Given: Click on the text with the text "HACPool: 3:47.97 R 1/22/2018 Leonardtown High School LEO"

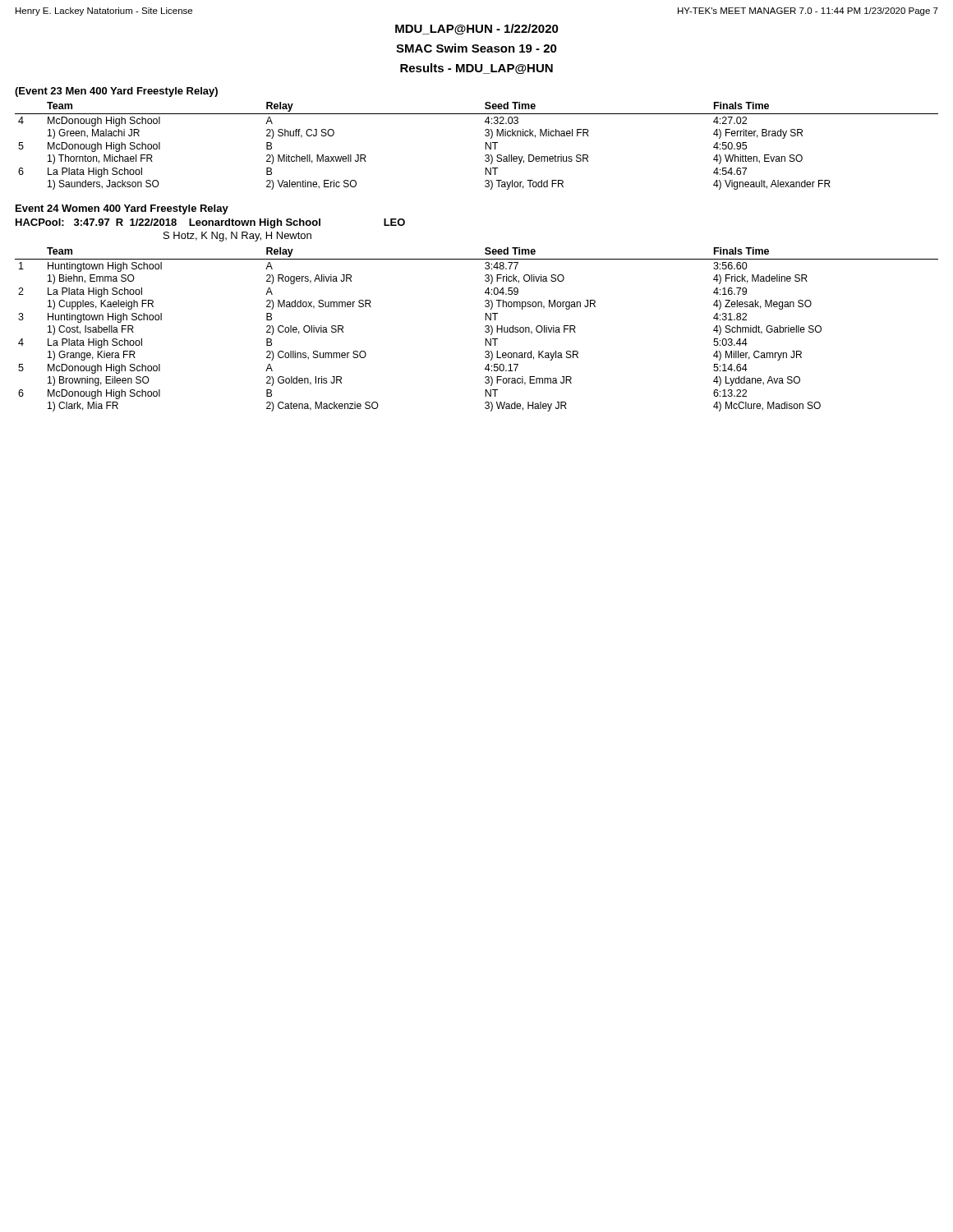Looking at the screenshot, I should [210, 222].
